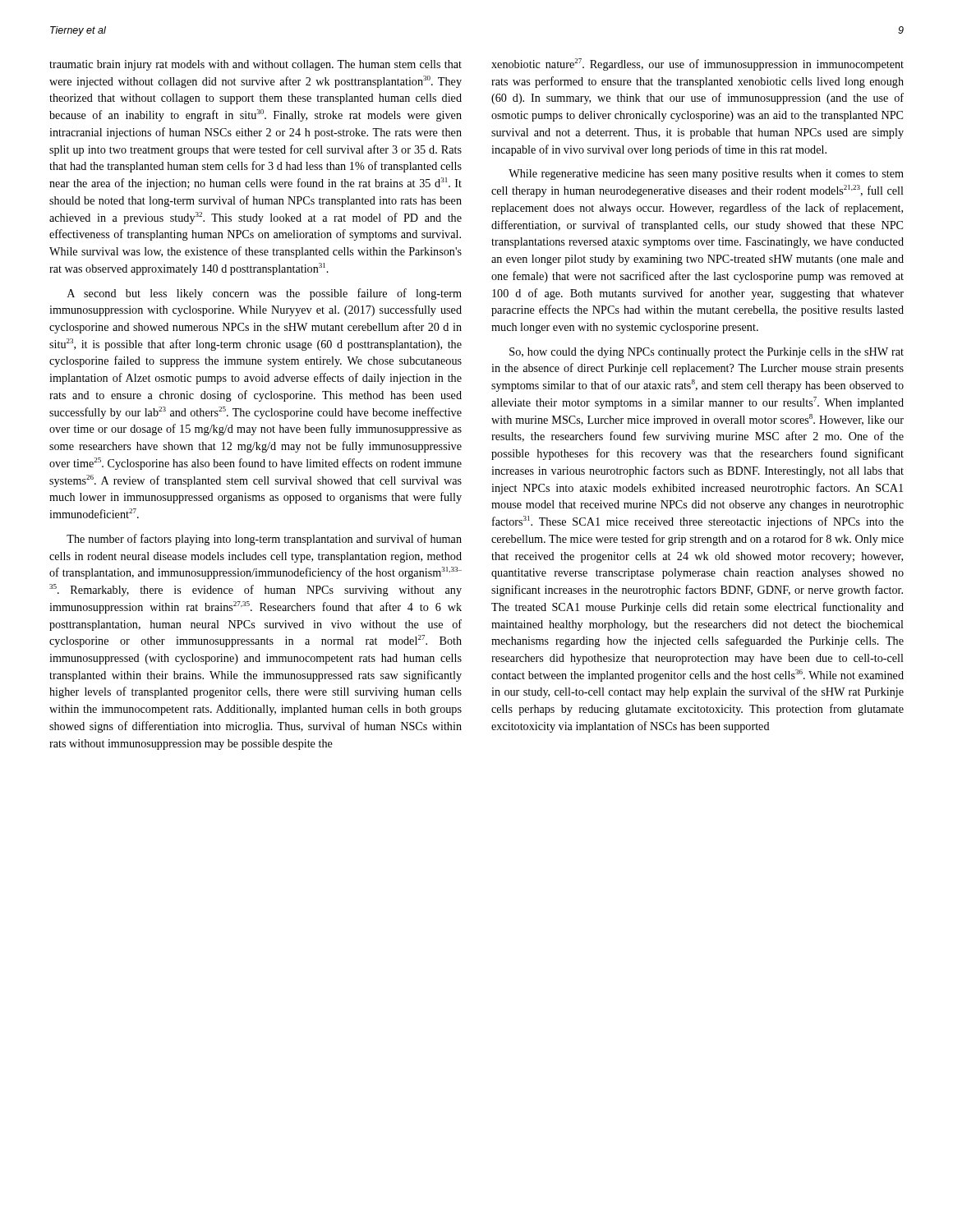
Task: Find the text block that says "xenobiotic nature27. Regardless,"
Action: [x=698, y=395]
